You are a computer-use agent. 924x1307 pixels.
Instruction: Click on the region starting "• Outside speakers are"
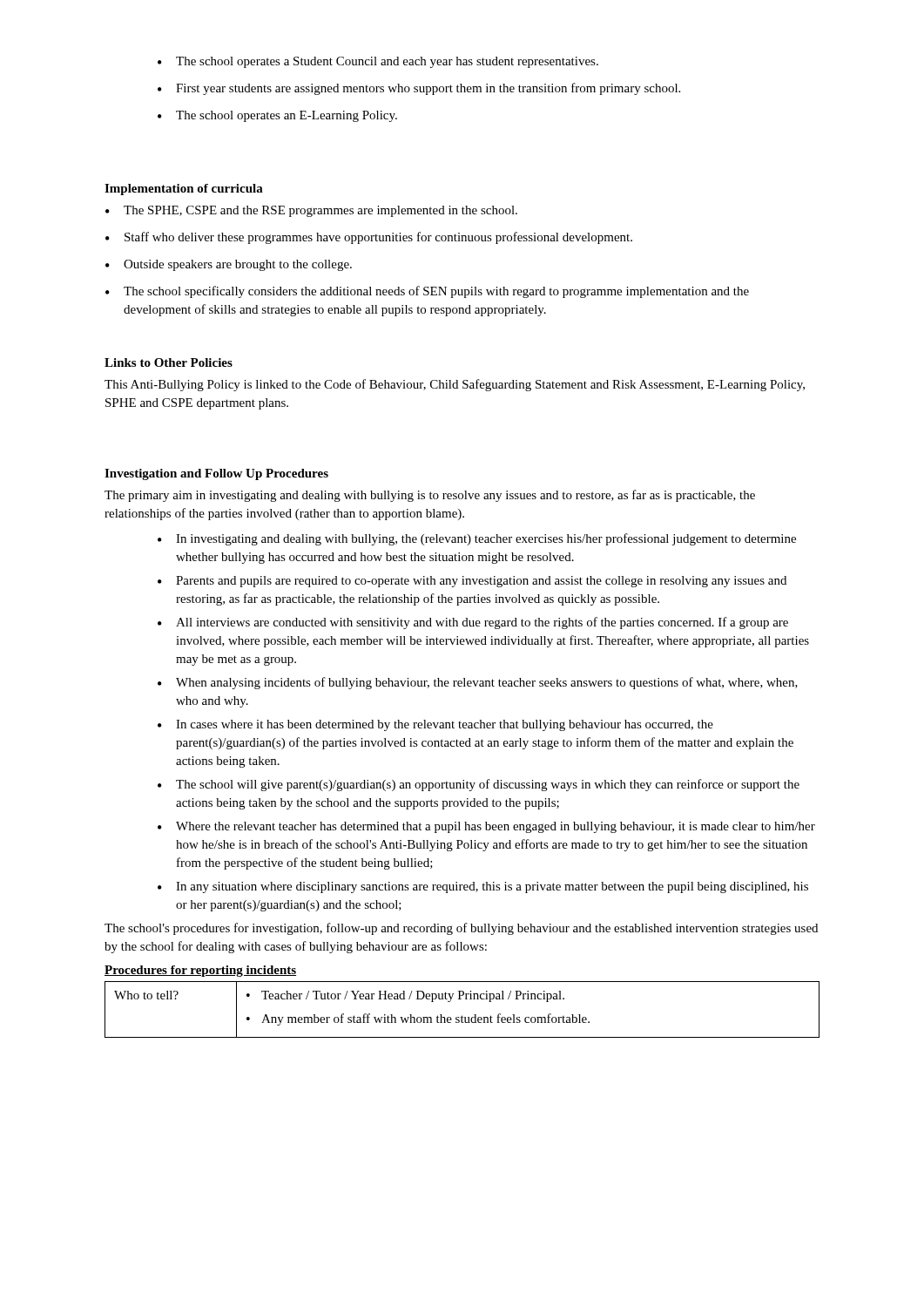tap(229, 265)
